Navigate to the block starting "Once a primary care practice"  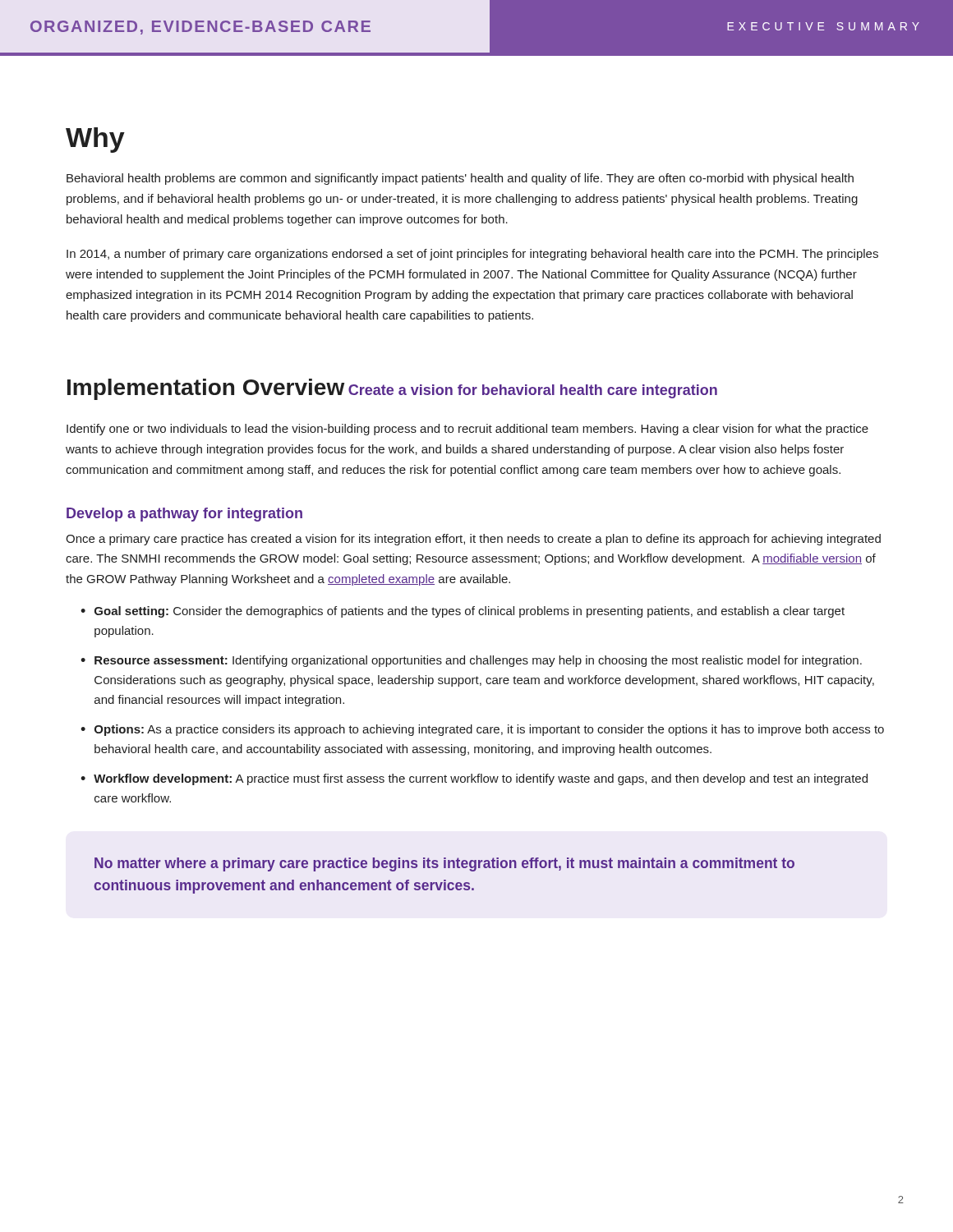(x=474, y=558)
